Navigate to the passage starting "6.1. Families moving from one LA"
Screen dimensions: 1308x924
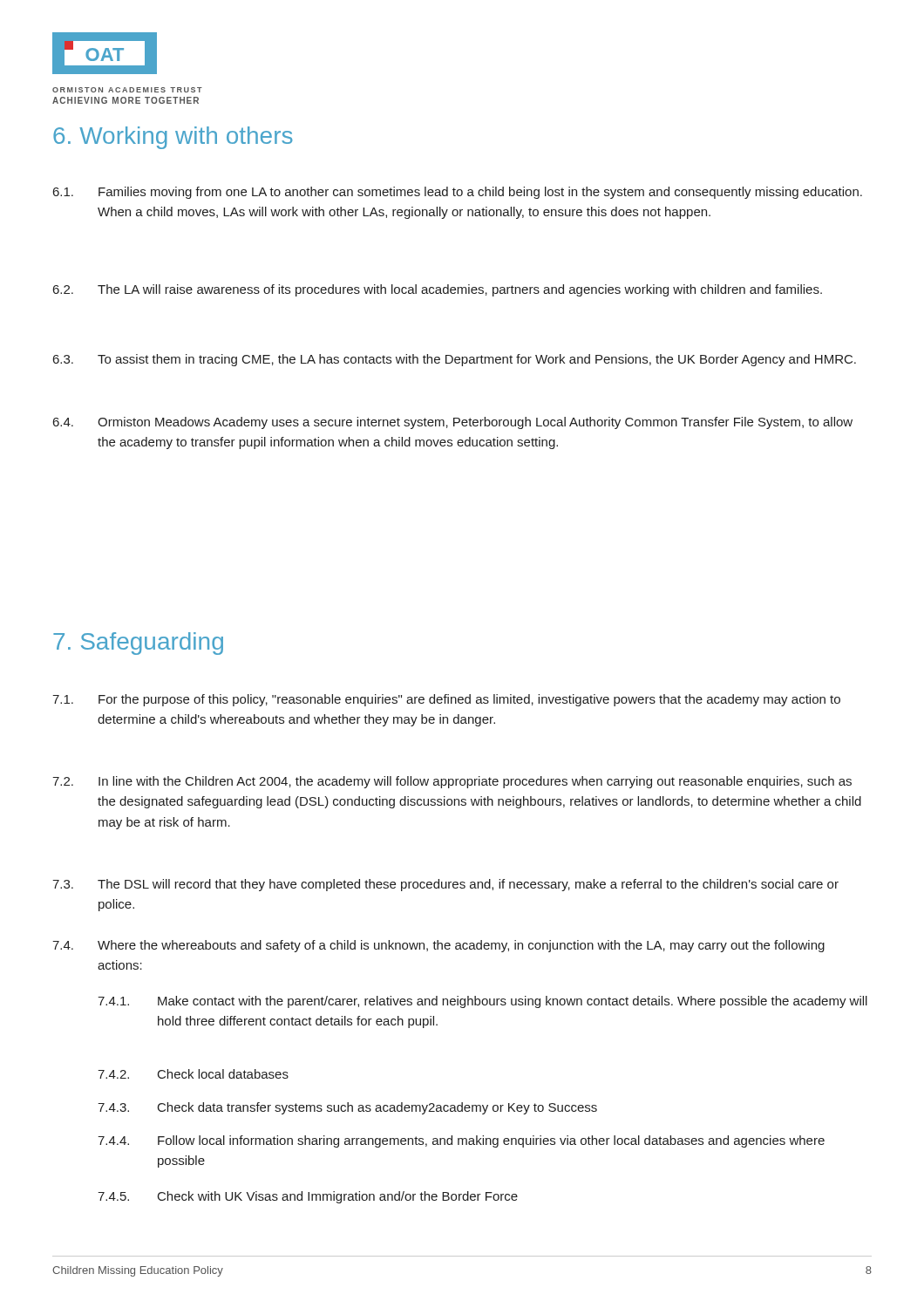[462, 202]
